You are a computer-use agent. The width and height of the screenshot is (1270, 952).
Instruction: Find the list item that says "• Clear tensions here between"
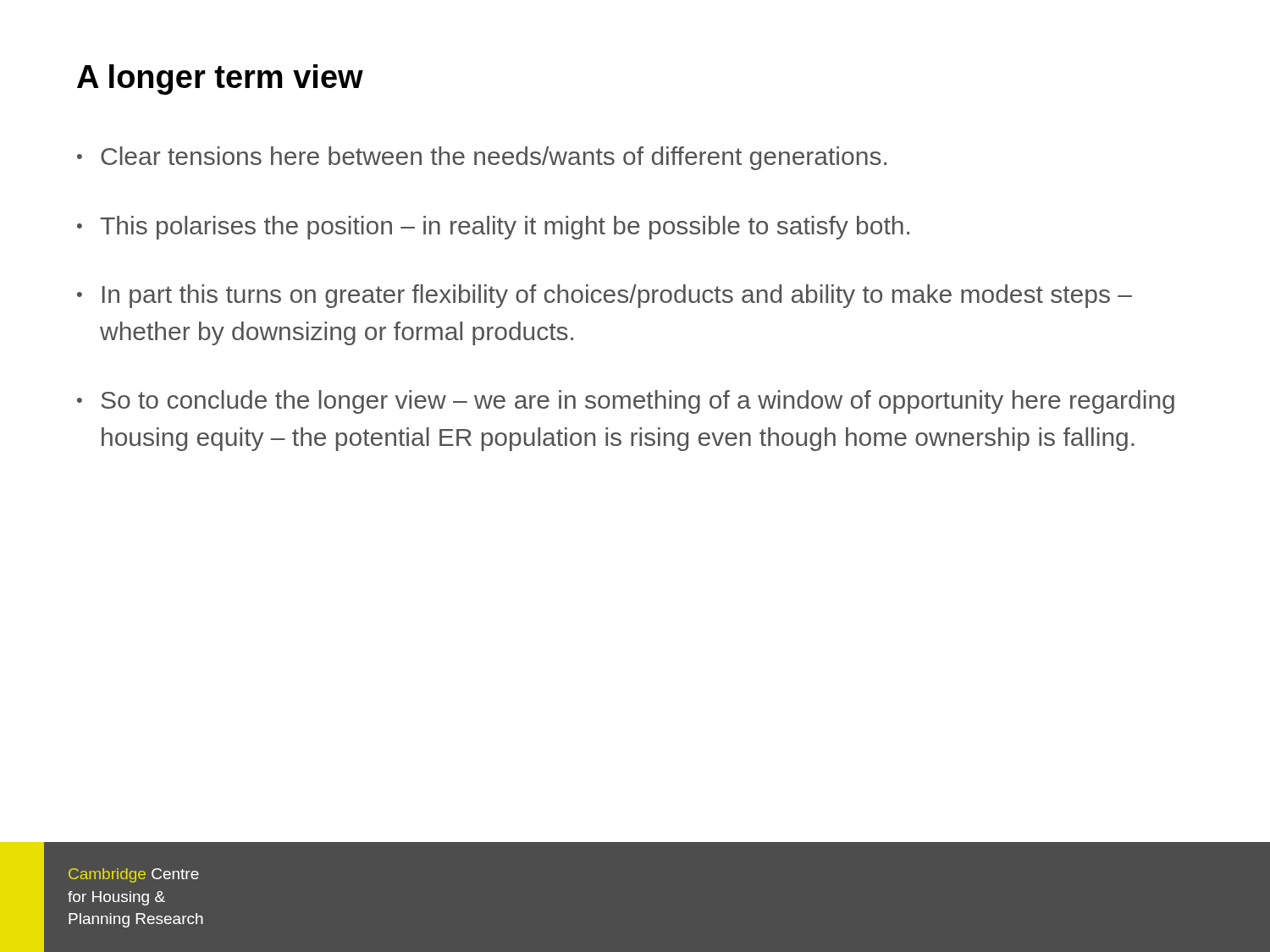tap(635, 156)
